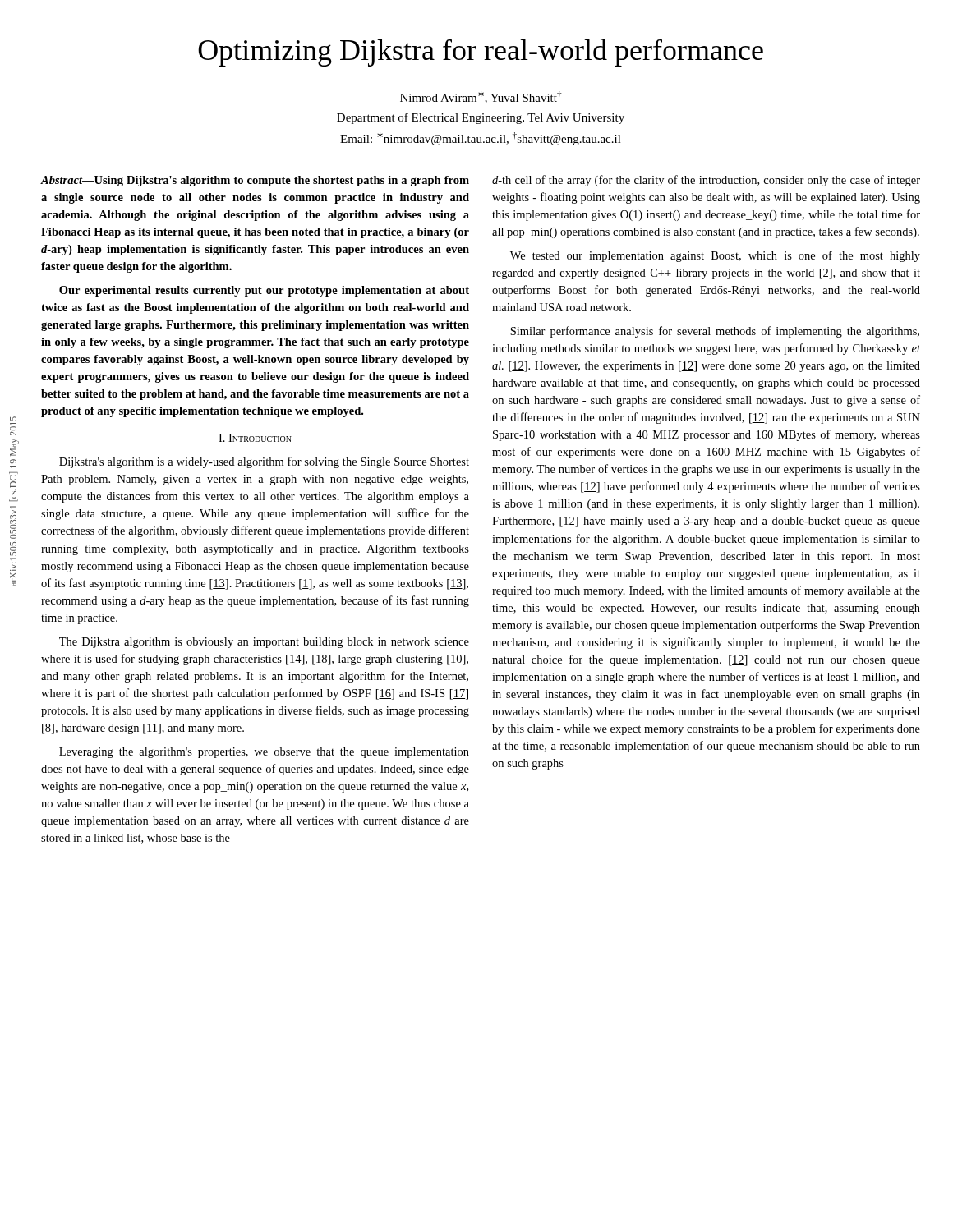Find the block on this page that starts "Abstract—Using Dijkstra's algorithm to compute the shortest"
Viewport: 953px width, 1232px height.
pos(255,296)
